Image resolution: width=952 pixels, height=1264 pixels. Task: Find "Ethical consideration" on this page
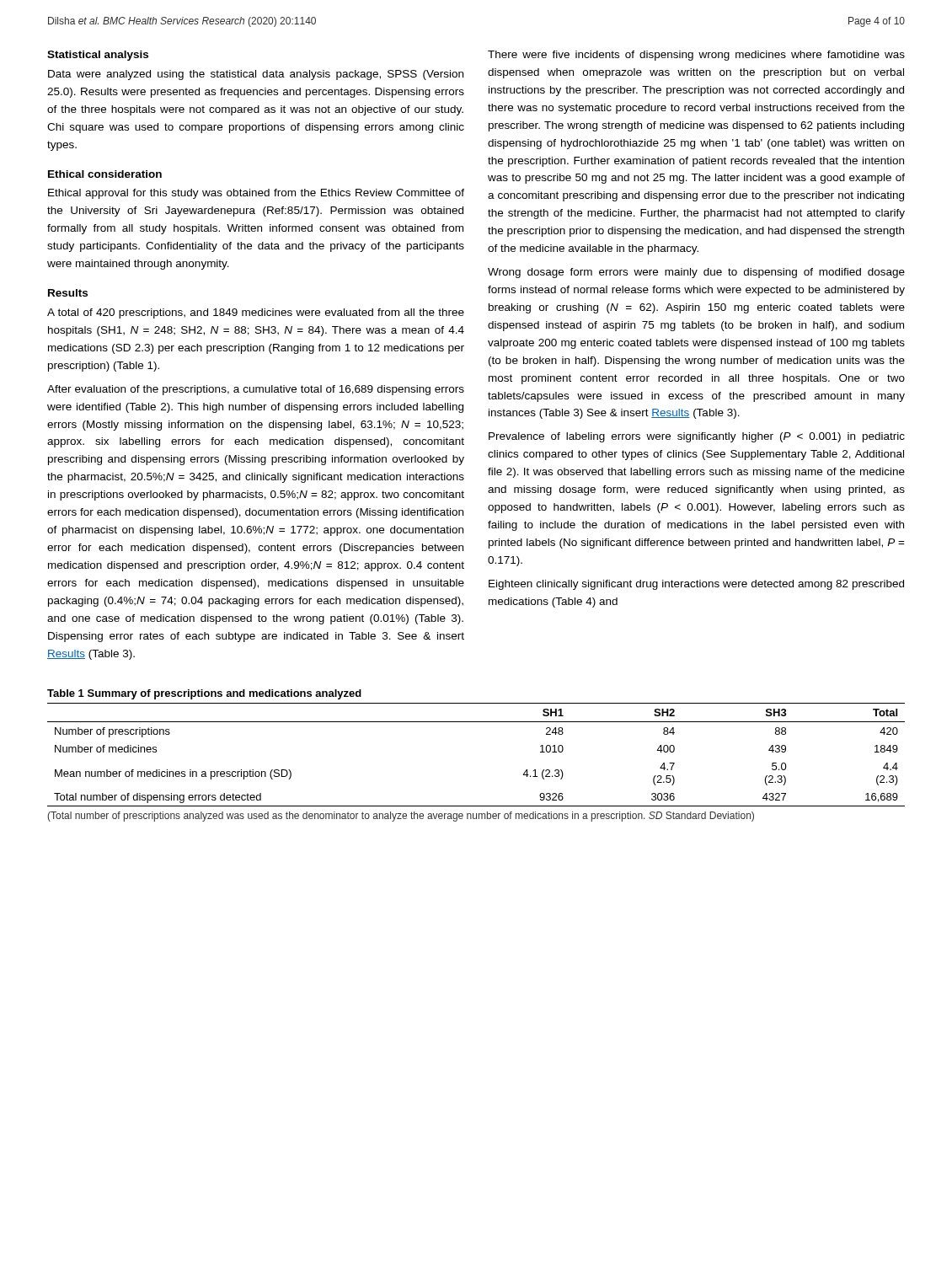point(105,174)
